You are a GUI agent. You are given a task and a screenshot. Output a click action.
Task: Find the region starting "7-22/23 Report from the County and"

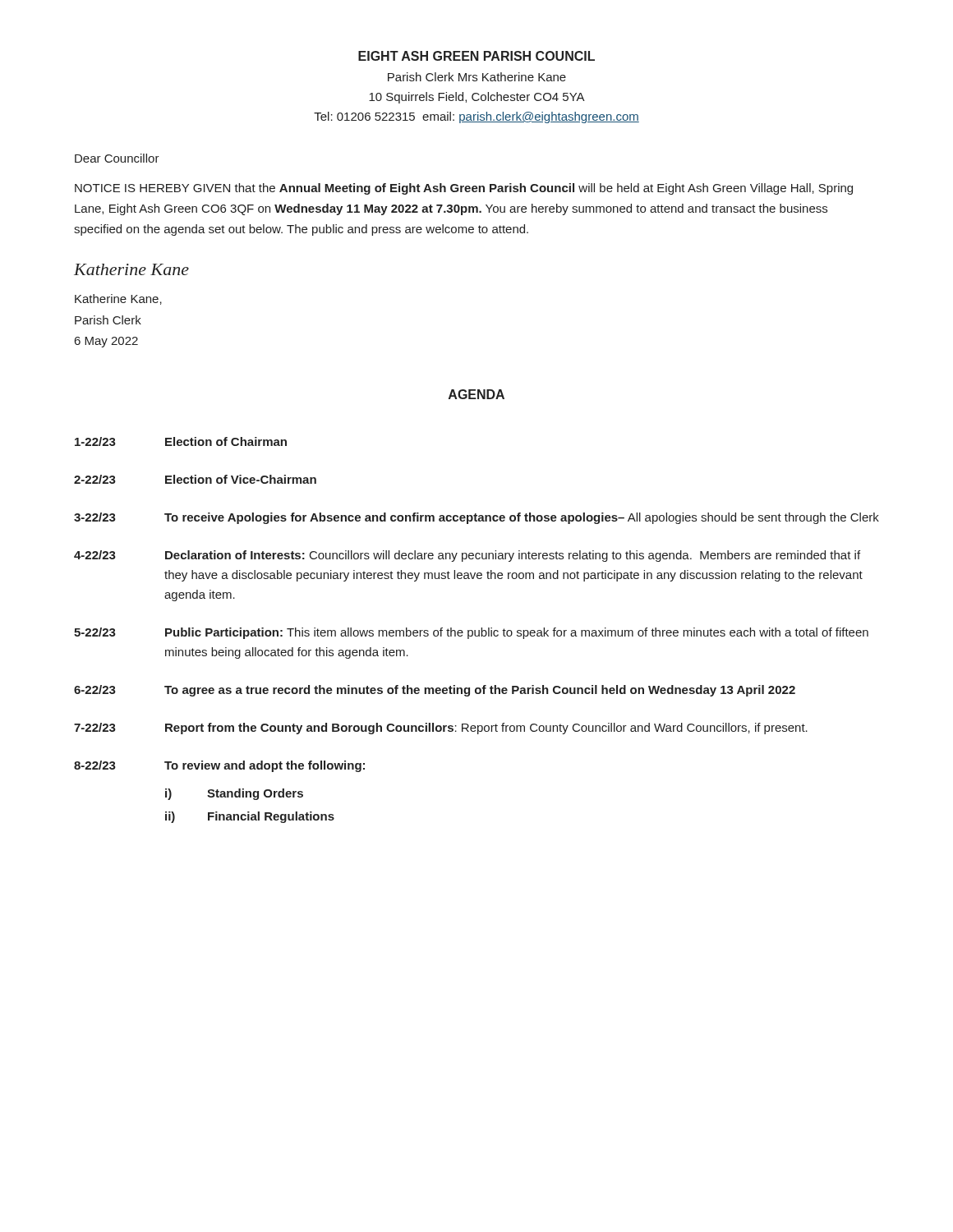[476, 727]
